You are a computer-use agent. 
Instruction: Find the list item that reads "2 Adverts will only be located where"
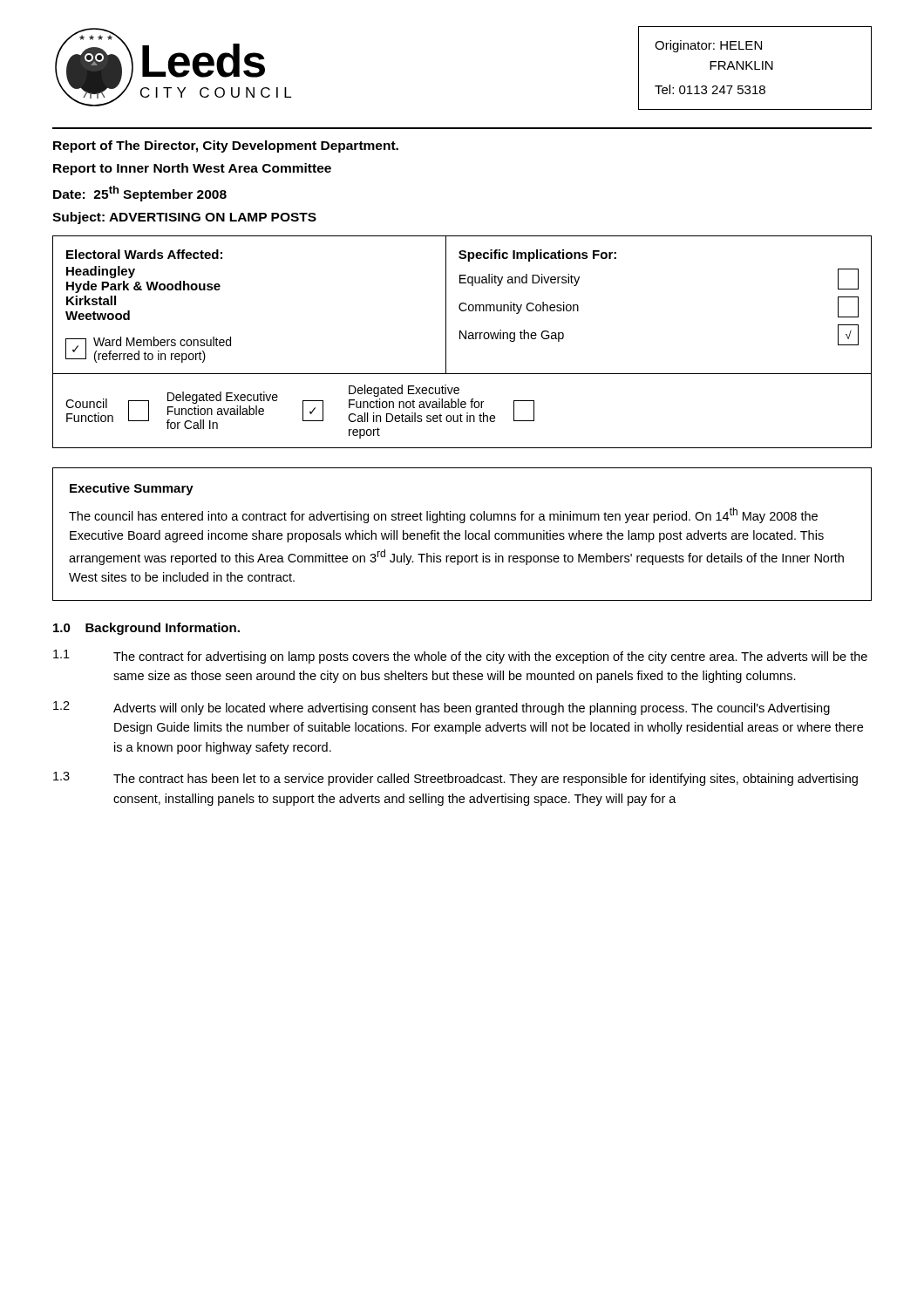pos(462,734)
